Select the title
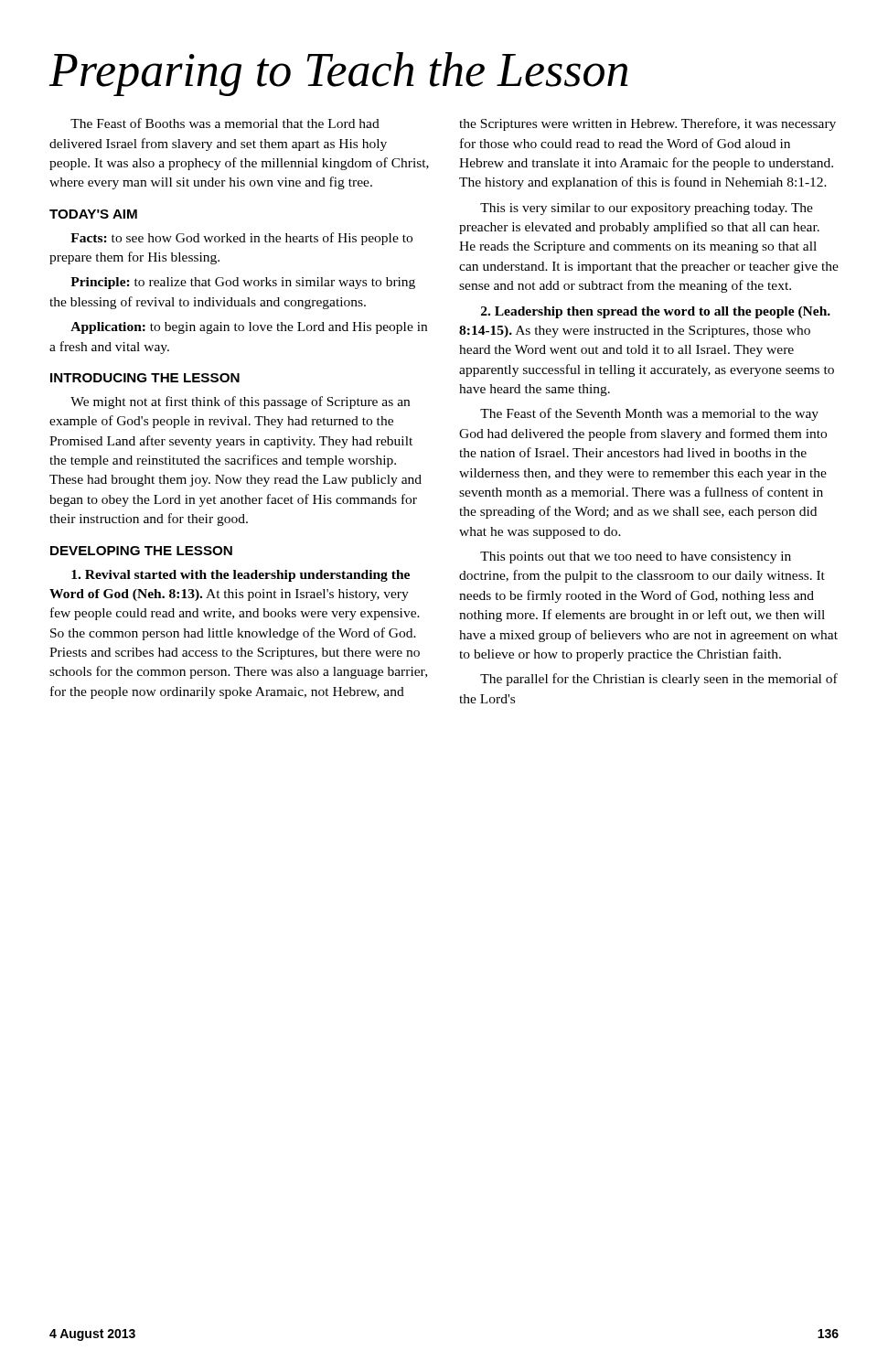The image size is (888, 1372). point(444,71)
